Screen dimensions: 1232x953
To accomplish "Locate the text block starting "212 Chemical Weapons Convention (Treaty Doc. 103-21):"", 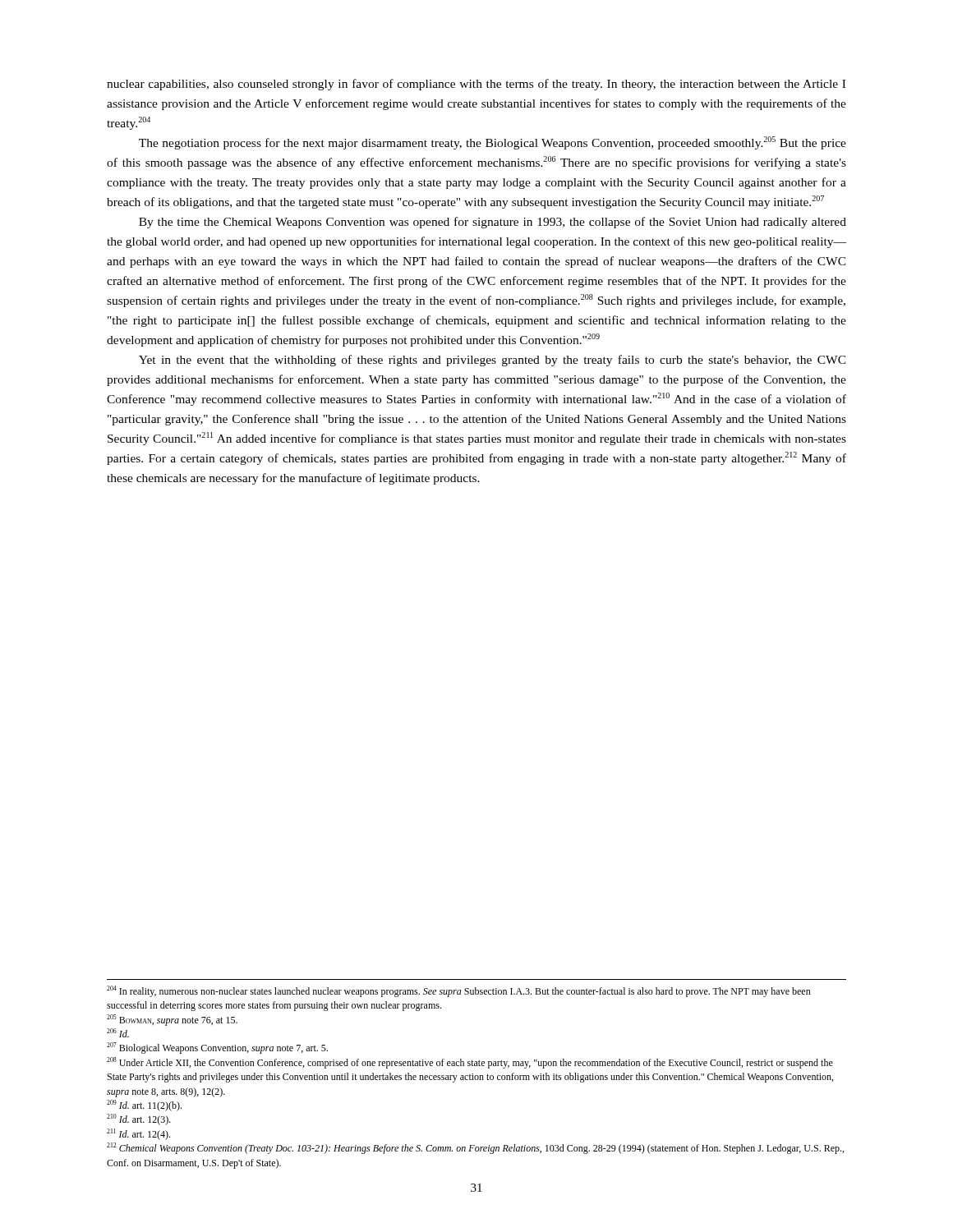I will (476, 1155).
